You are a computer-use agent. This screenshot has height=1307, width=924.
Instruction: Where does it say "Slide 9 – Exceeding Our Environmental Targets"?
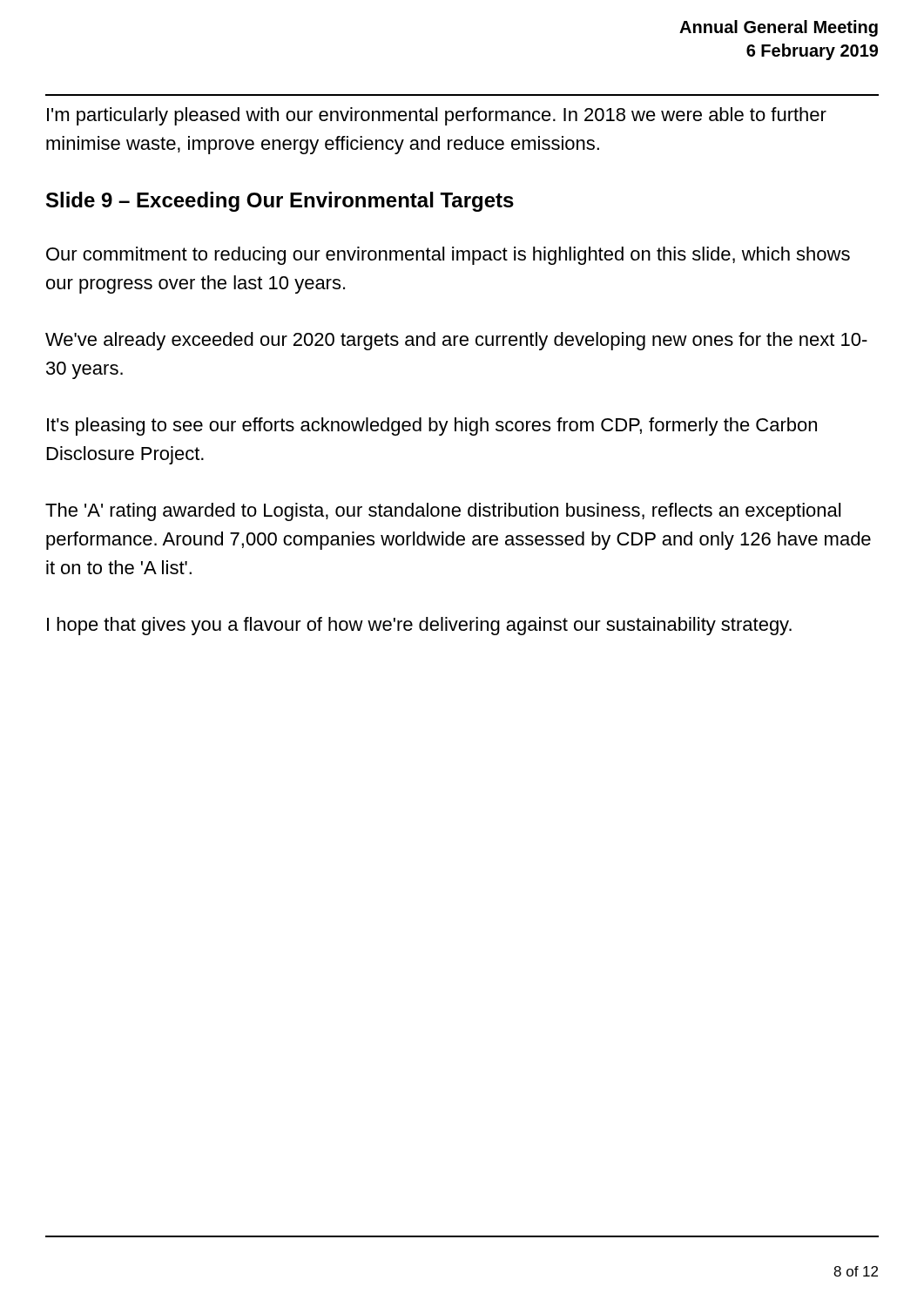[280, 200]
